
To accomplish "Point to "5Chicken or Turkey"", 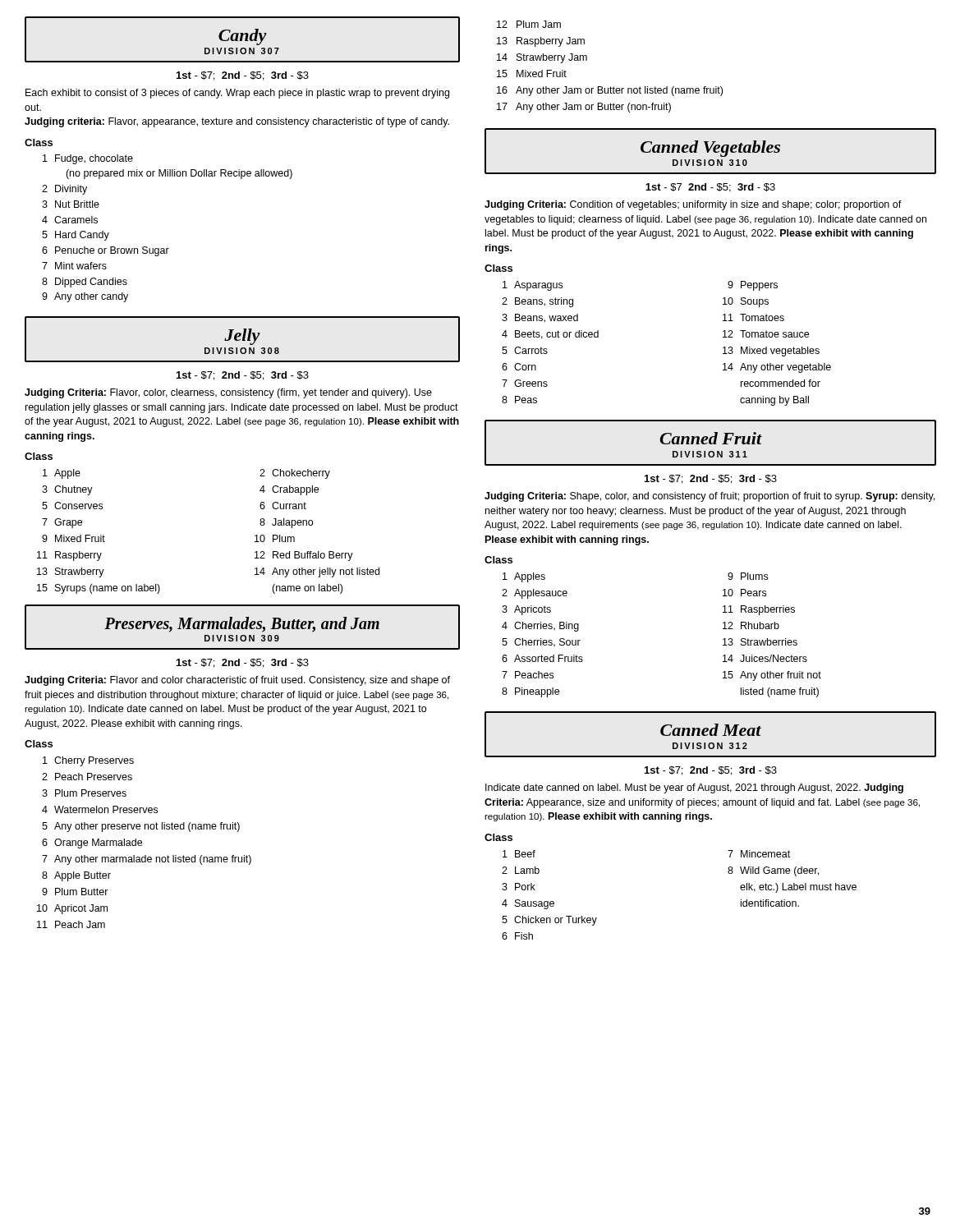I will tap(541, 920).
